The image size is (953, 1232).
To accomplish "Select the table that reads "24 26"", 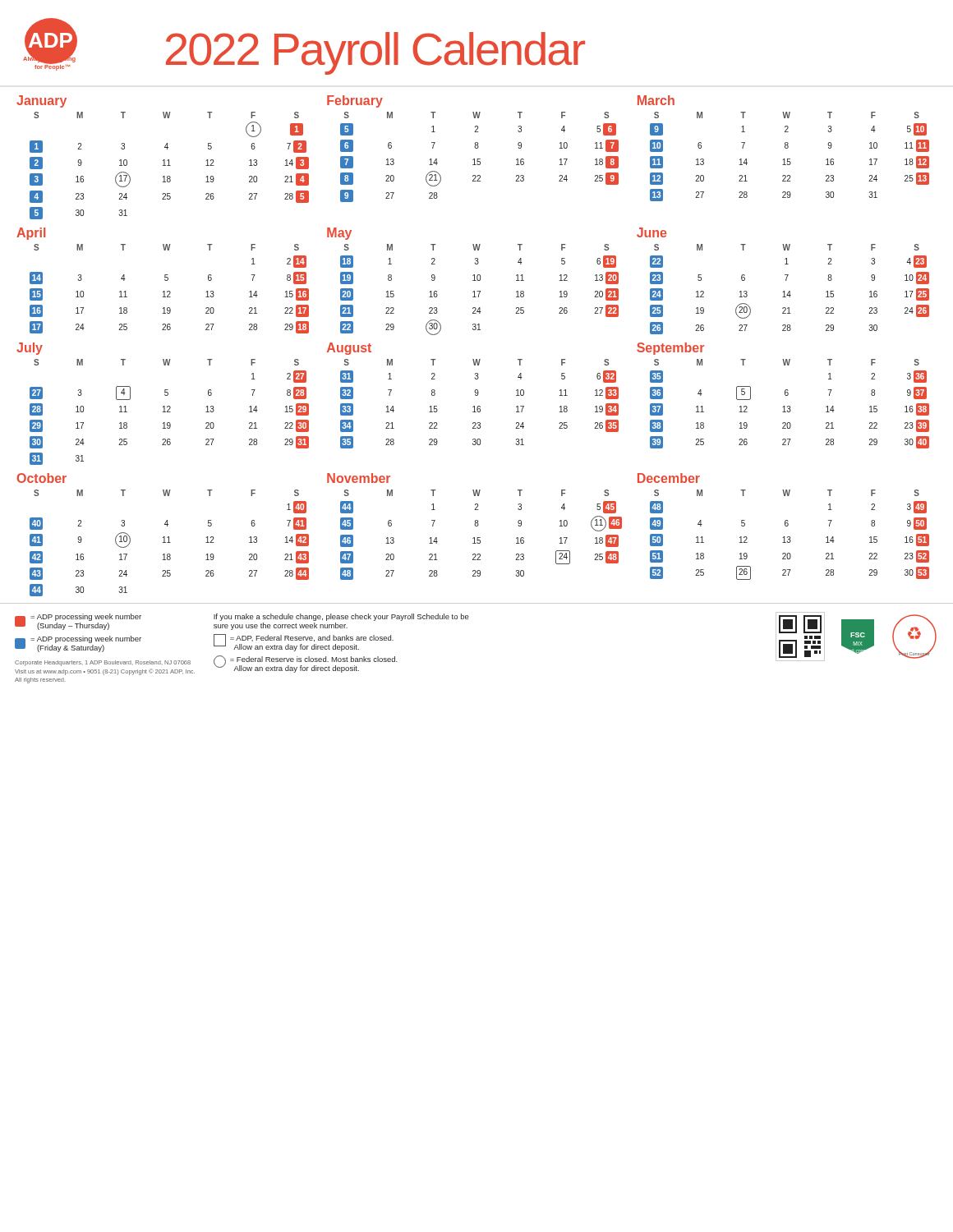I will point(787,281).
